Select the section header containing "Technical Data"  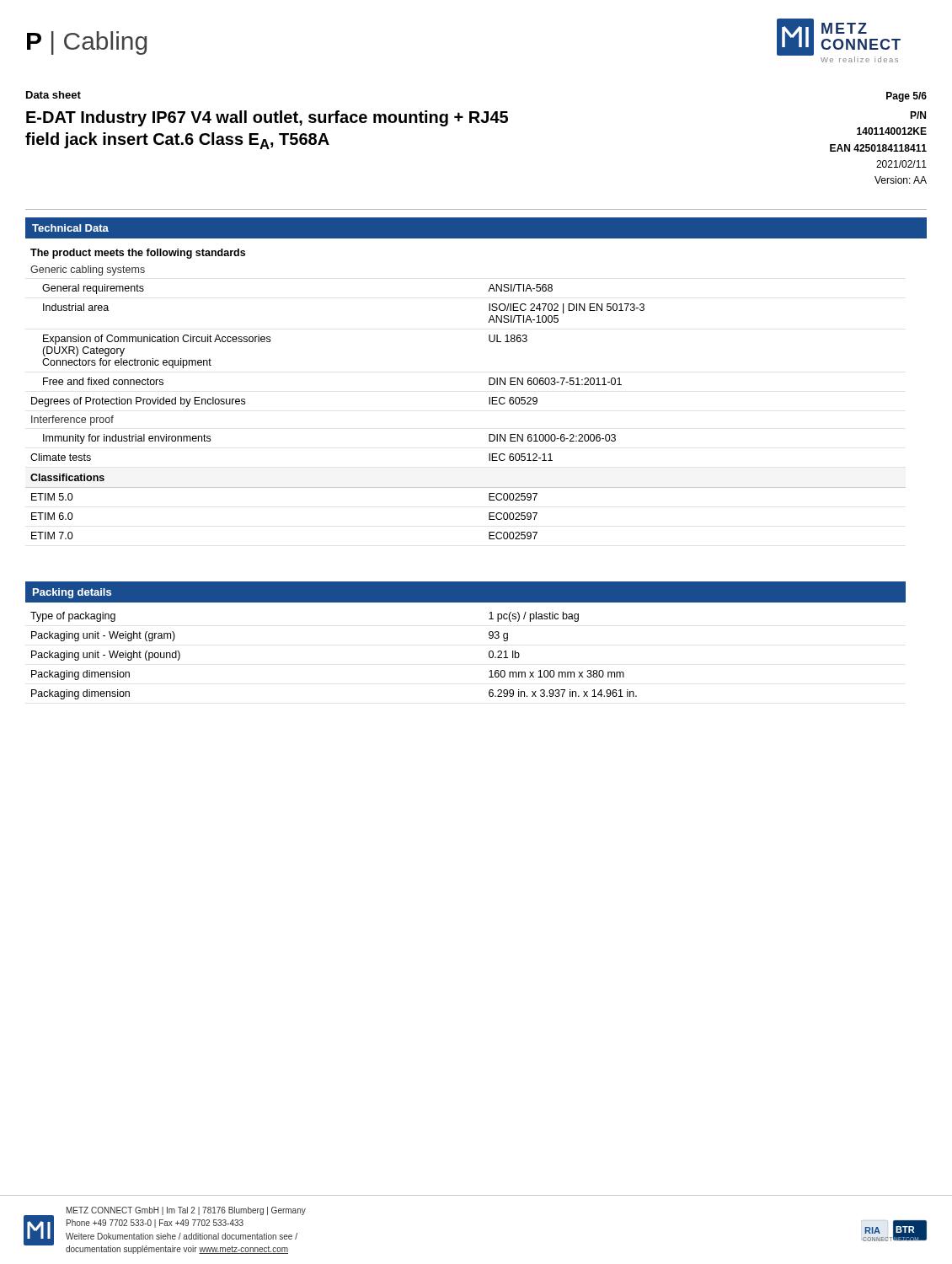(x=70, y=228)
